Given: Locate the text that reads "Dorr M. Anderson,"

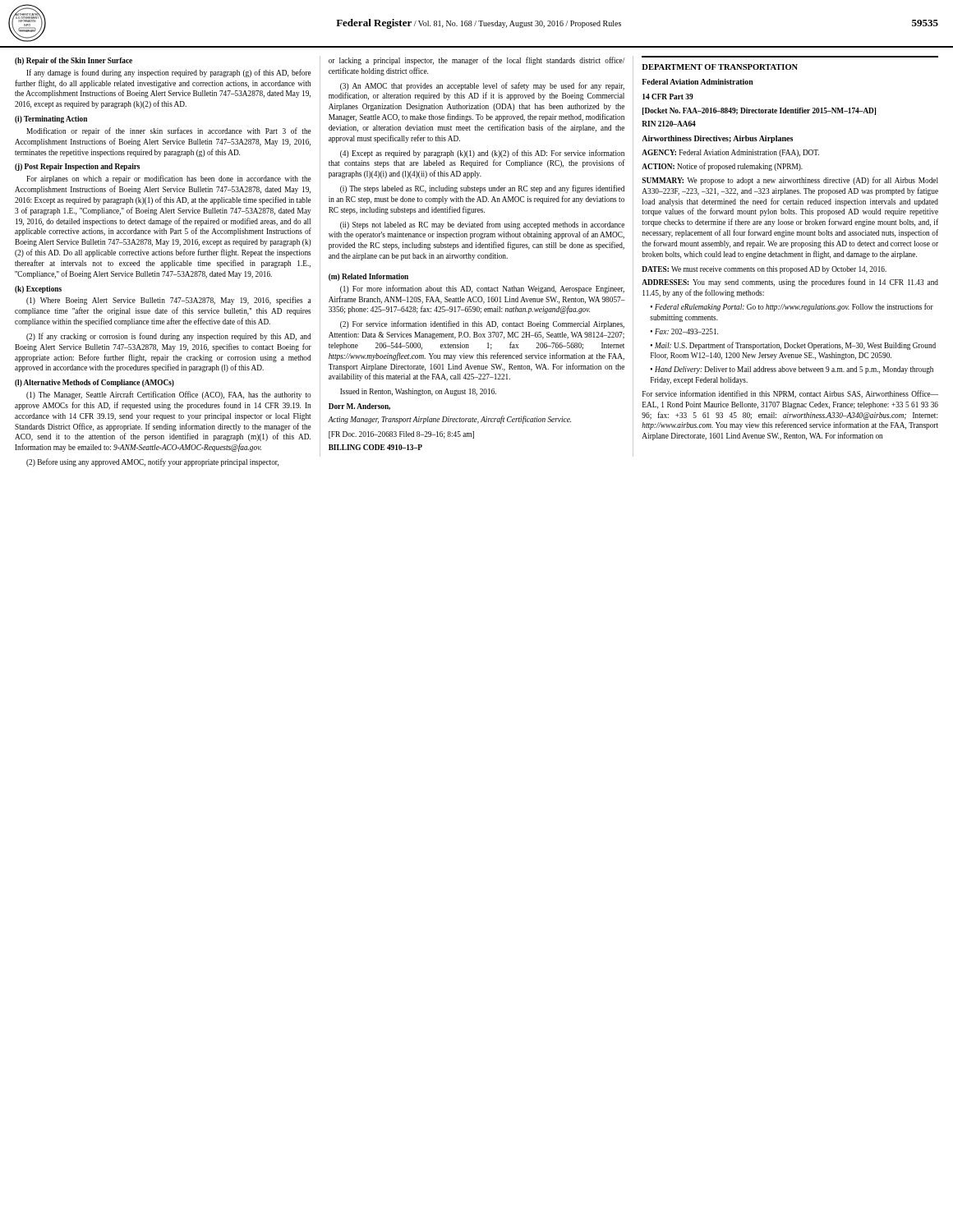Looking at the screenshot, I should [359, 407].
